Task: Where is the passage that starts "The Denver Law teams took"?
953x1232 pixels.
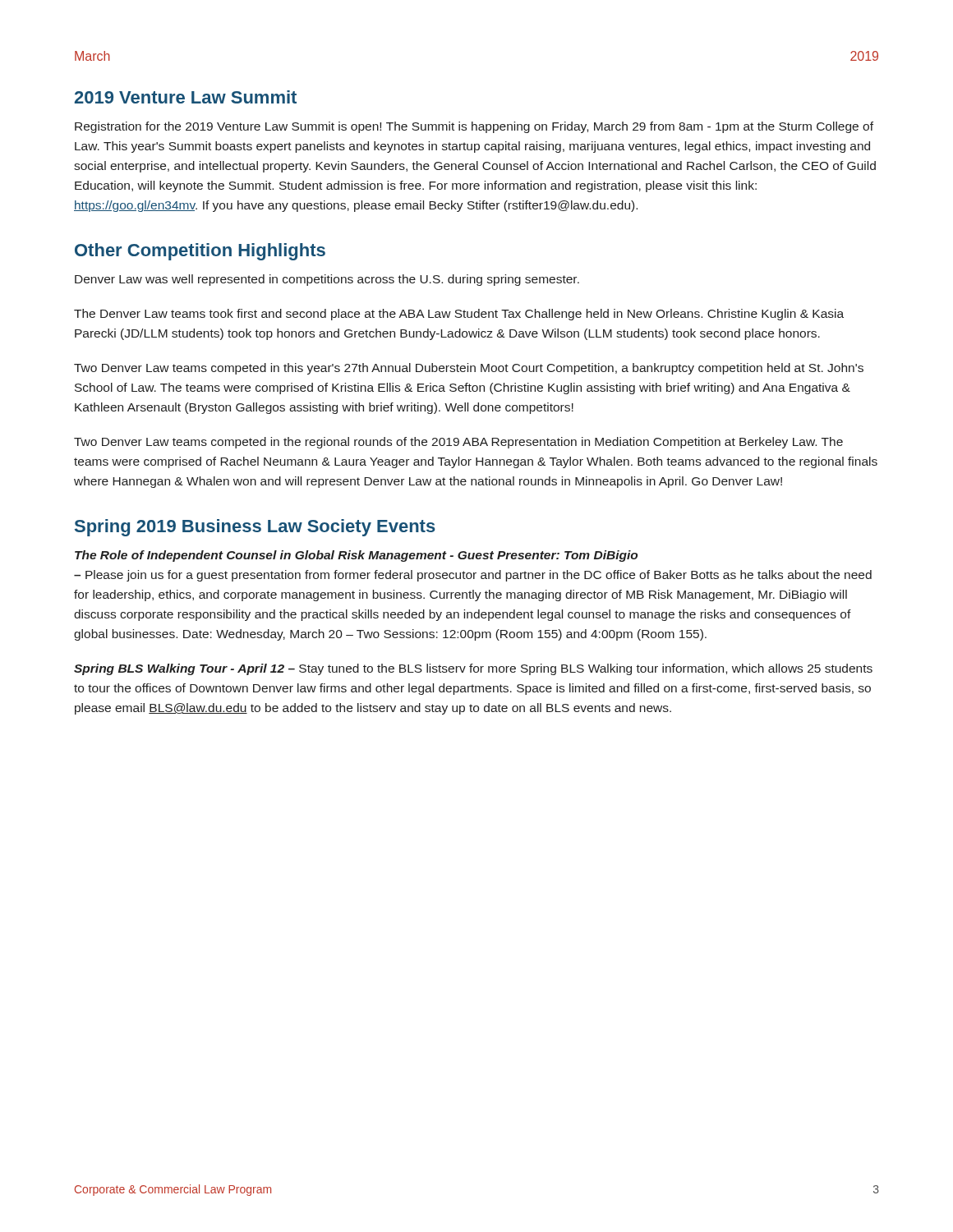Action: coord(459,323)
